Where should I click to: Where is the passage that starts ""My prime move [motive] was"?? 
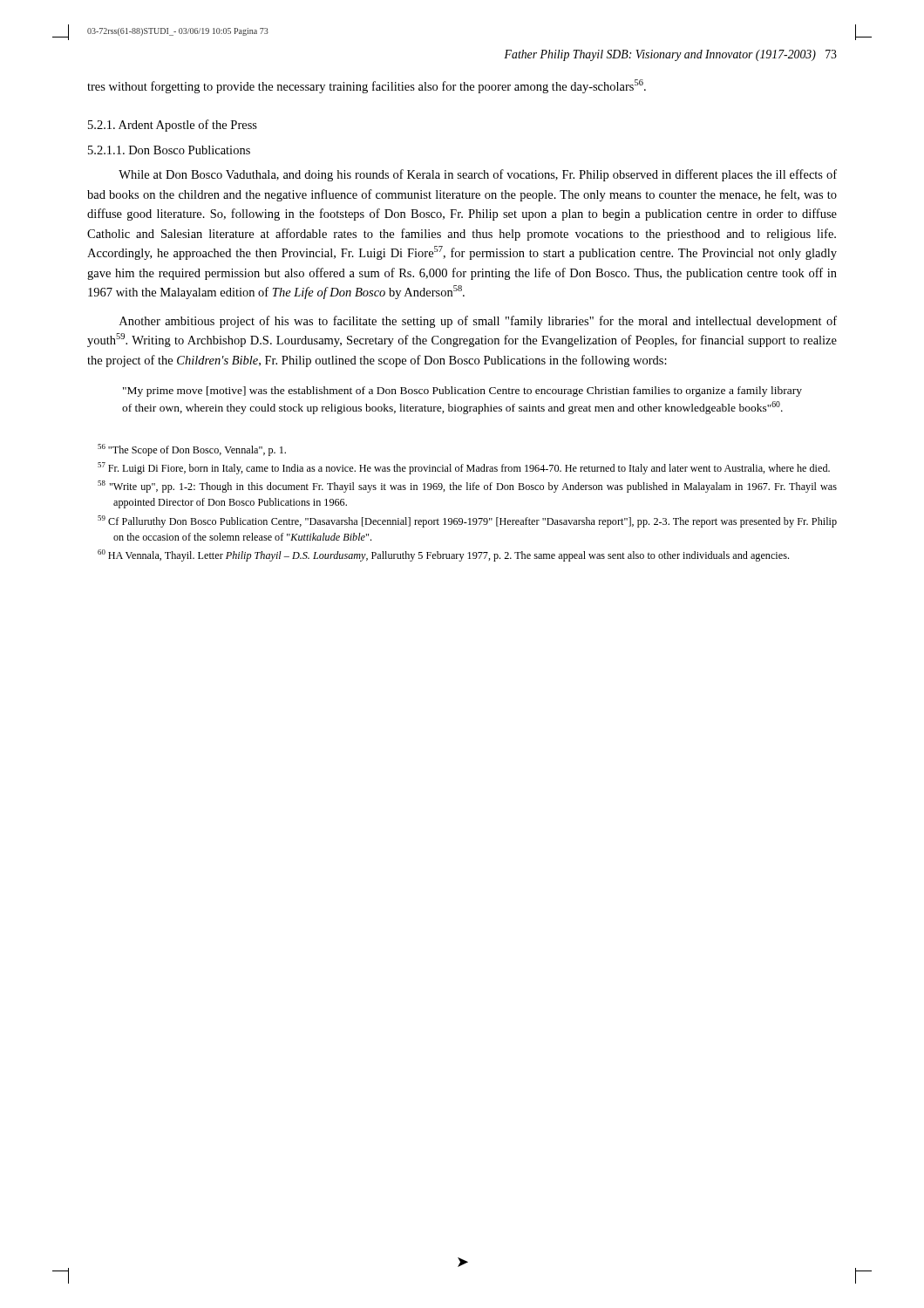click(462, 399)
